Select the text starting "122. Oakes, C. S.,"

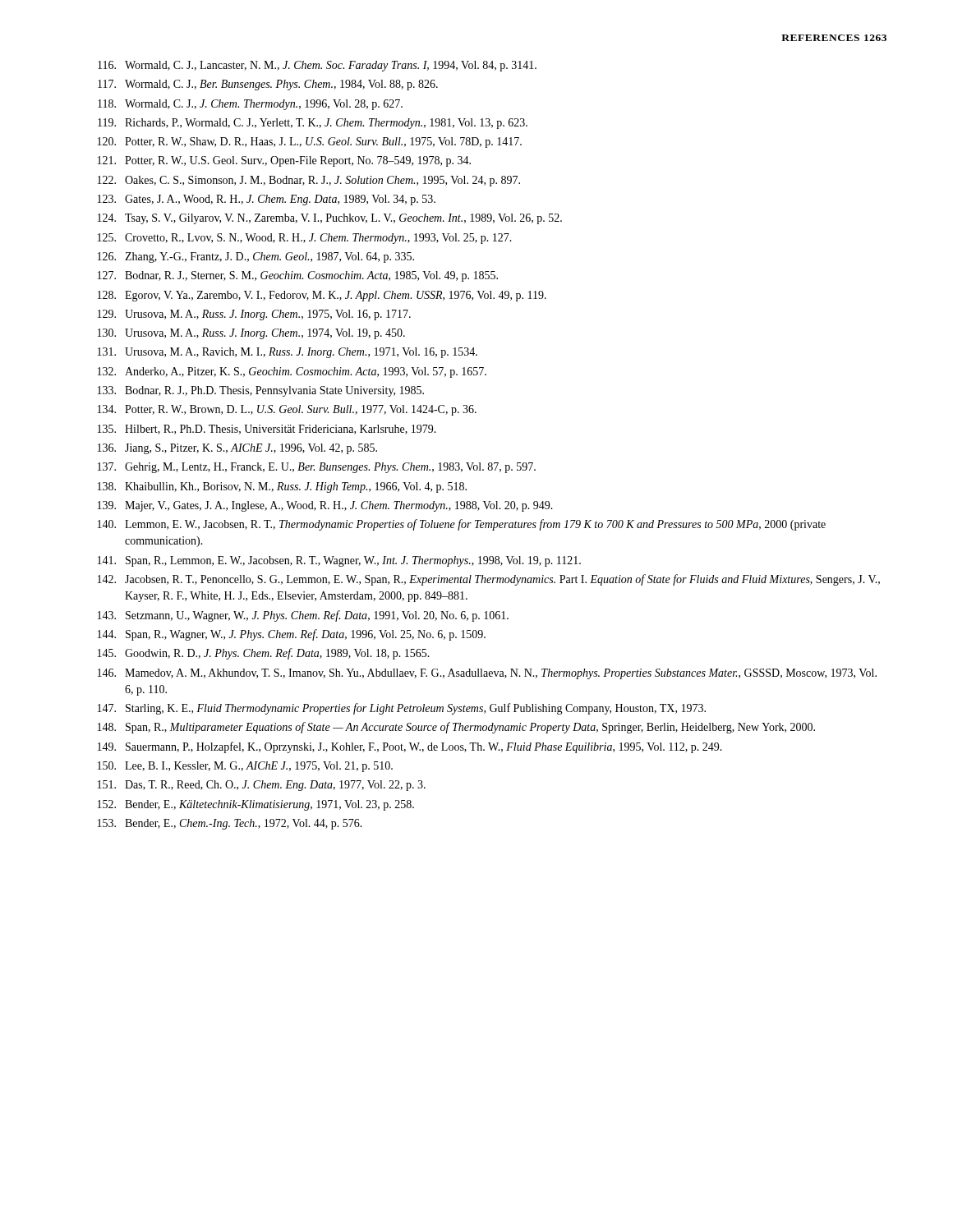click(485, 181)
